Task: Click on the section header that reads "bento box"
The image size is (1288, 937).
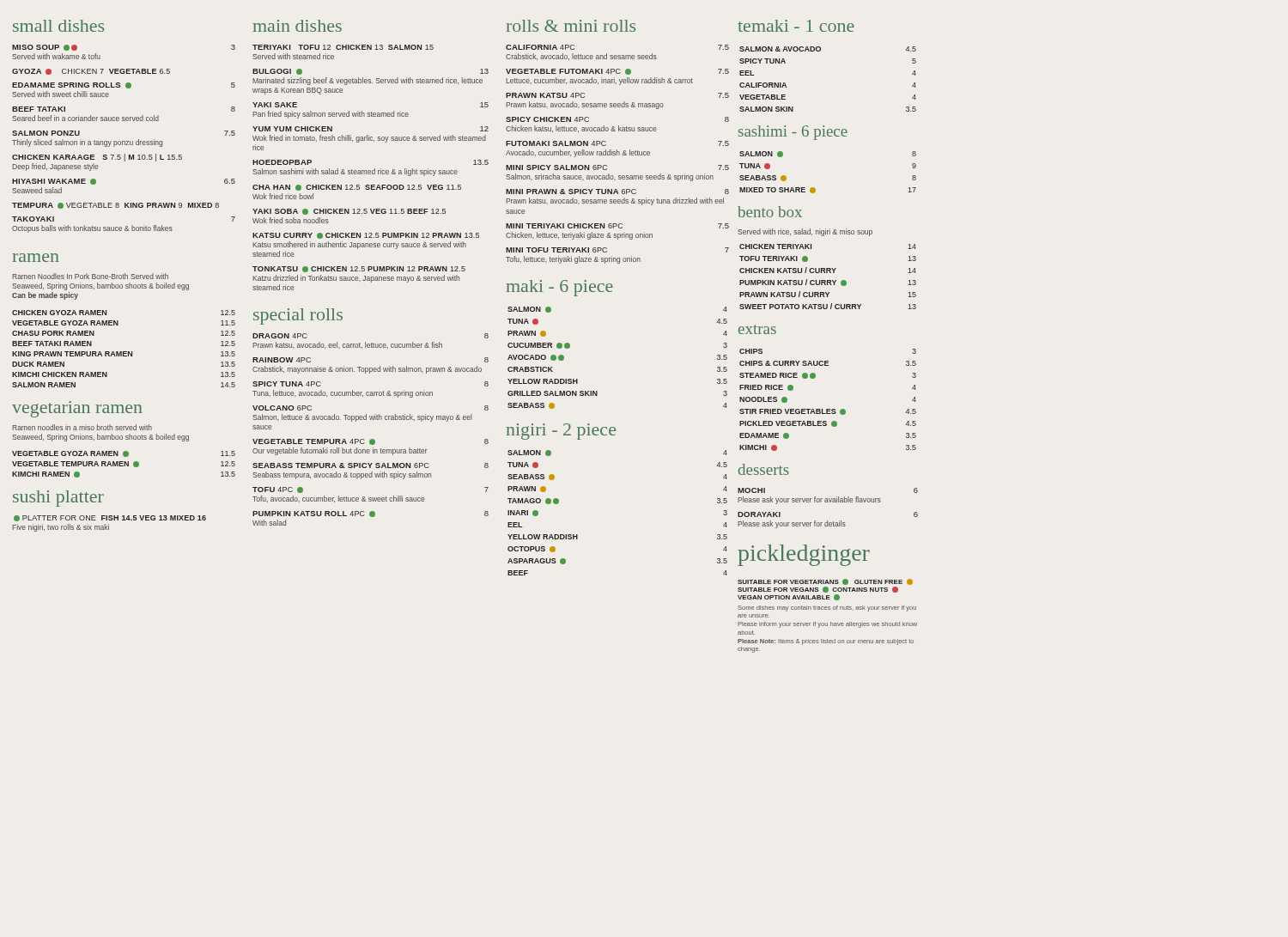Action: [770, 212]
